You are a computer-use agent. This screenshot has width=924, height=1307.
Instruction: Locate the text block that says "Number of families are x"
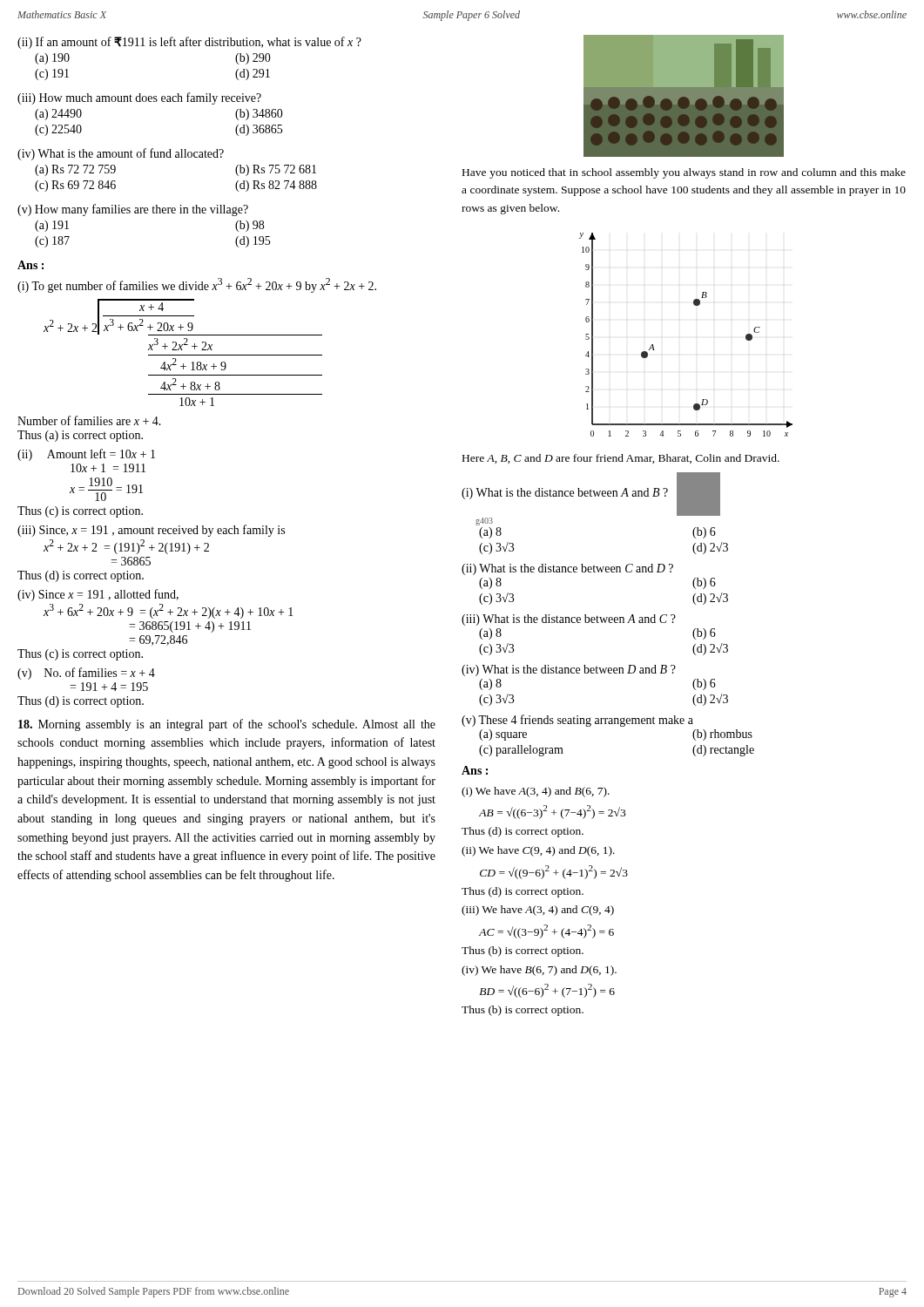(89, 428)
